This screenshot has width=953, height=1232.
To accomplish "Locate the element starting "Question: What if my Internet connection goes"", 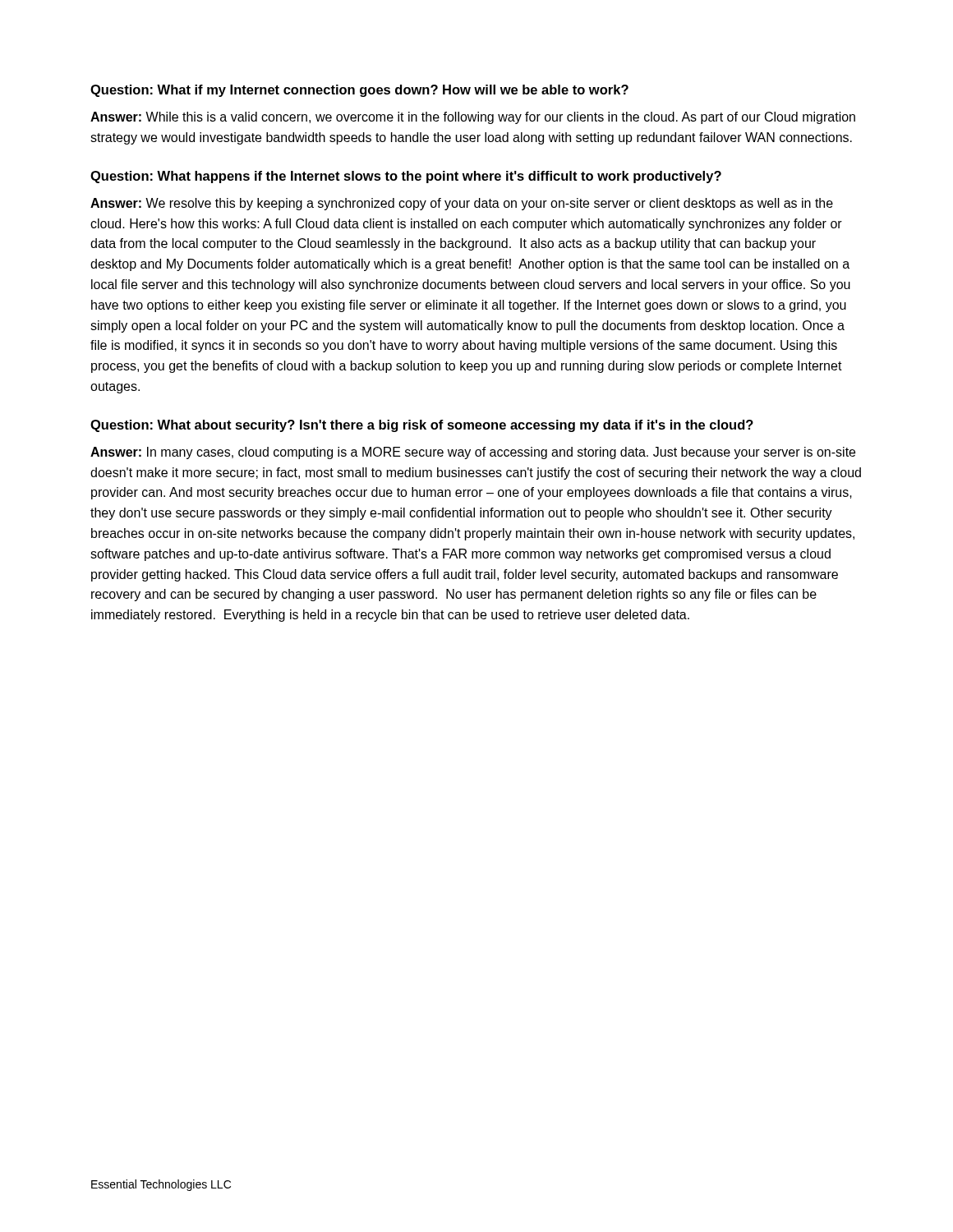I will 360,90.
